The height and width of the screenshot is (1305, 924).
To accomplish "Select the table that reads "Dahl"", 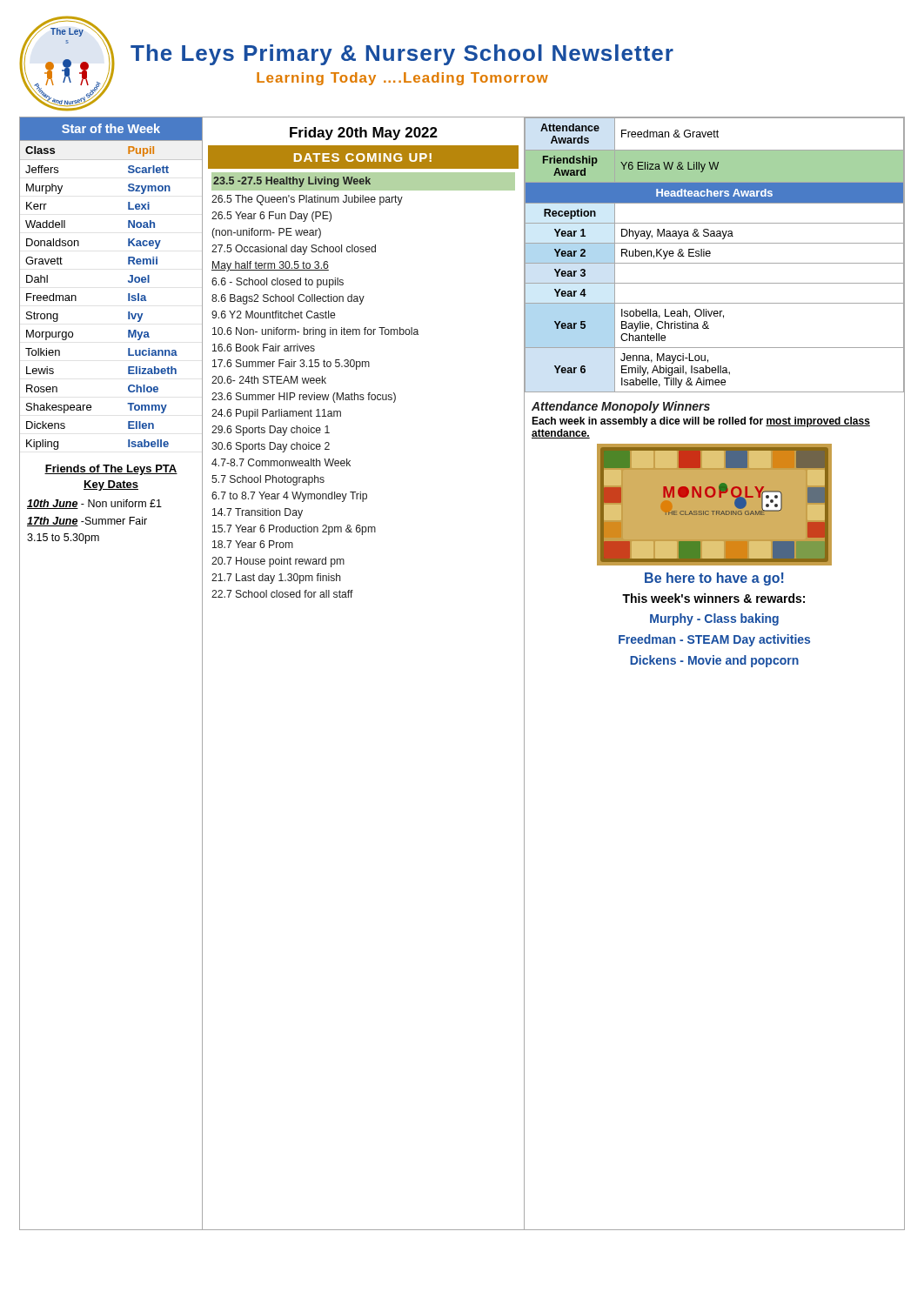I will click(x=111, y=285).
